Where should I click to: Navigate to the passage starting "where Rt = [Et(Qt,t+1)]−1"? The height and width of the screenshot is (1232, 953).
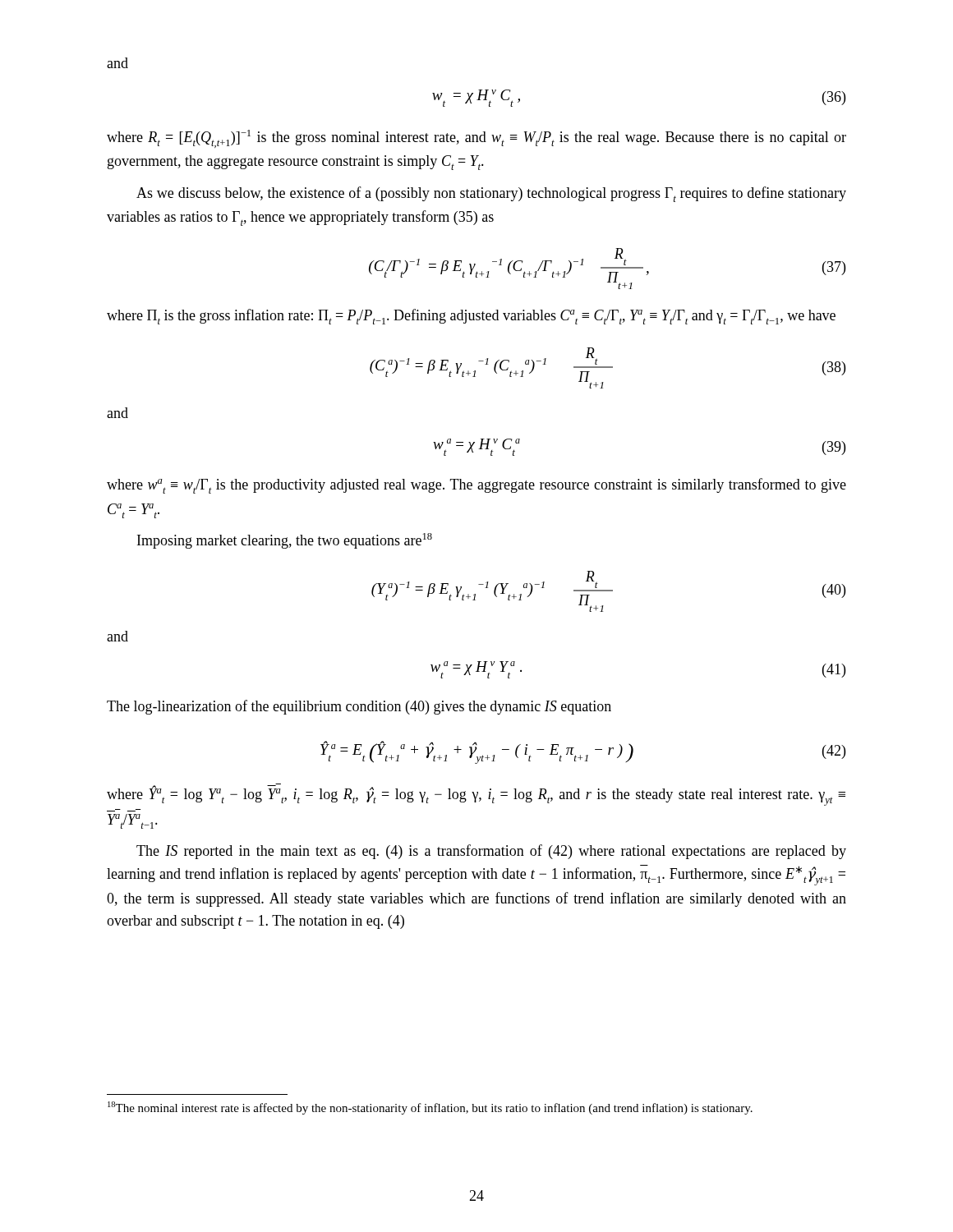click(x=476, y=150)
